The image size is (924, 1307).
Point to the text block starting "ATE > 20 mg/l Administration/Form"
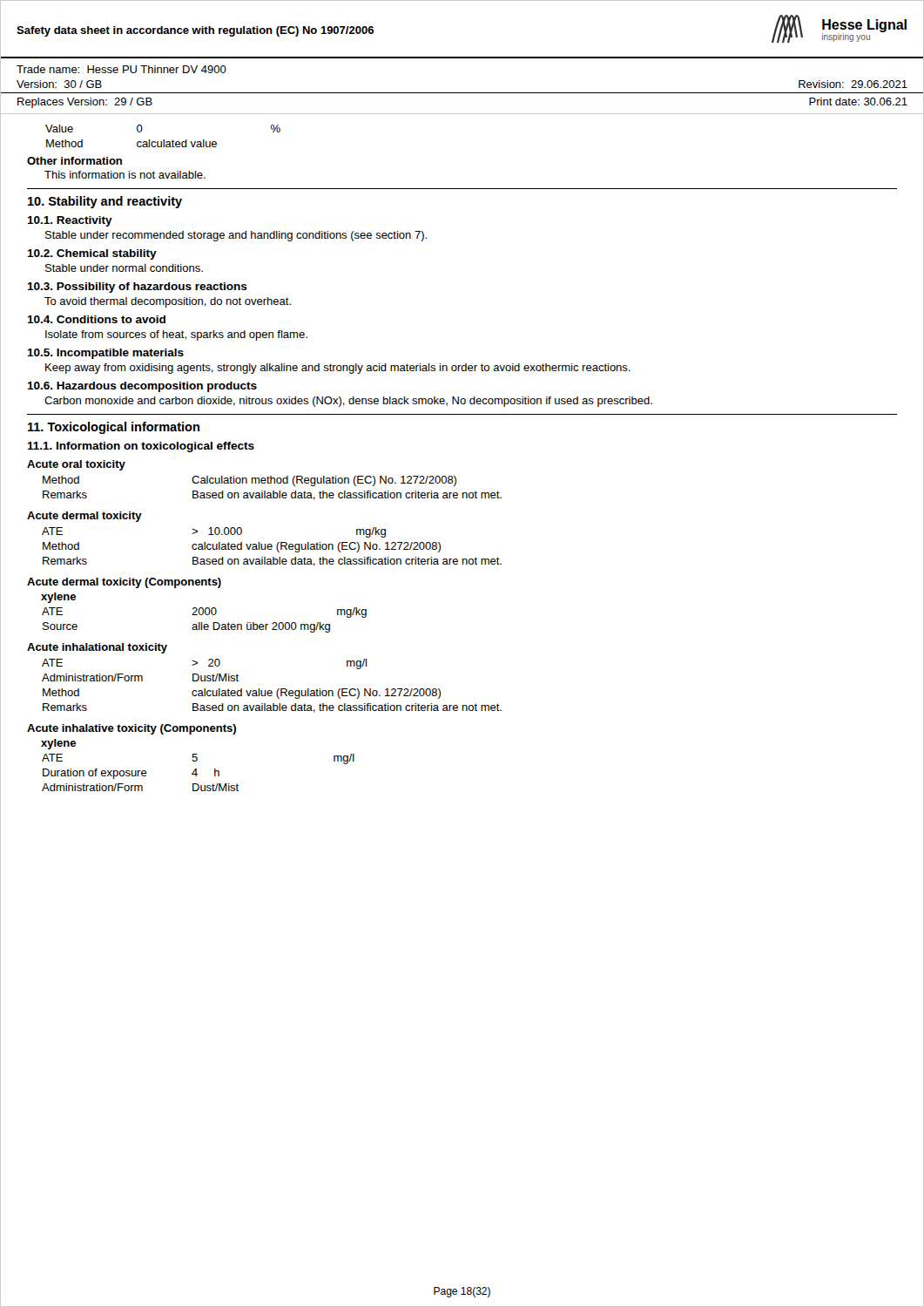click(x=272, y=685)
